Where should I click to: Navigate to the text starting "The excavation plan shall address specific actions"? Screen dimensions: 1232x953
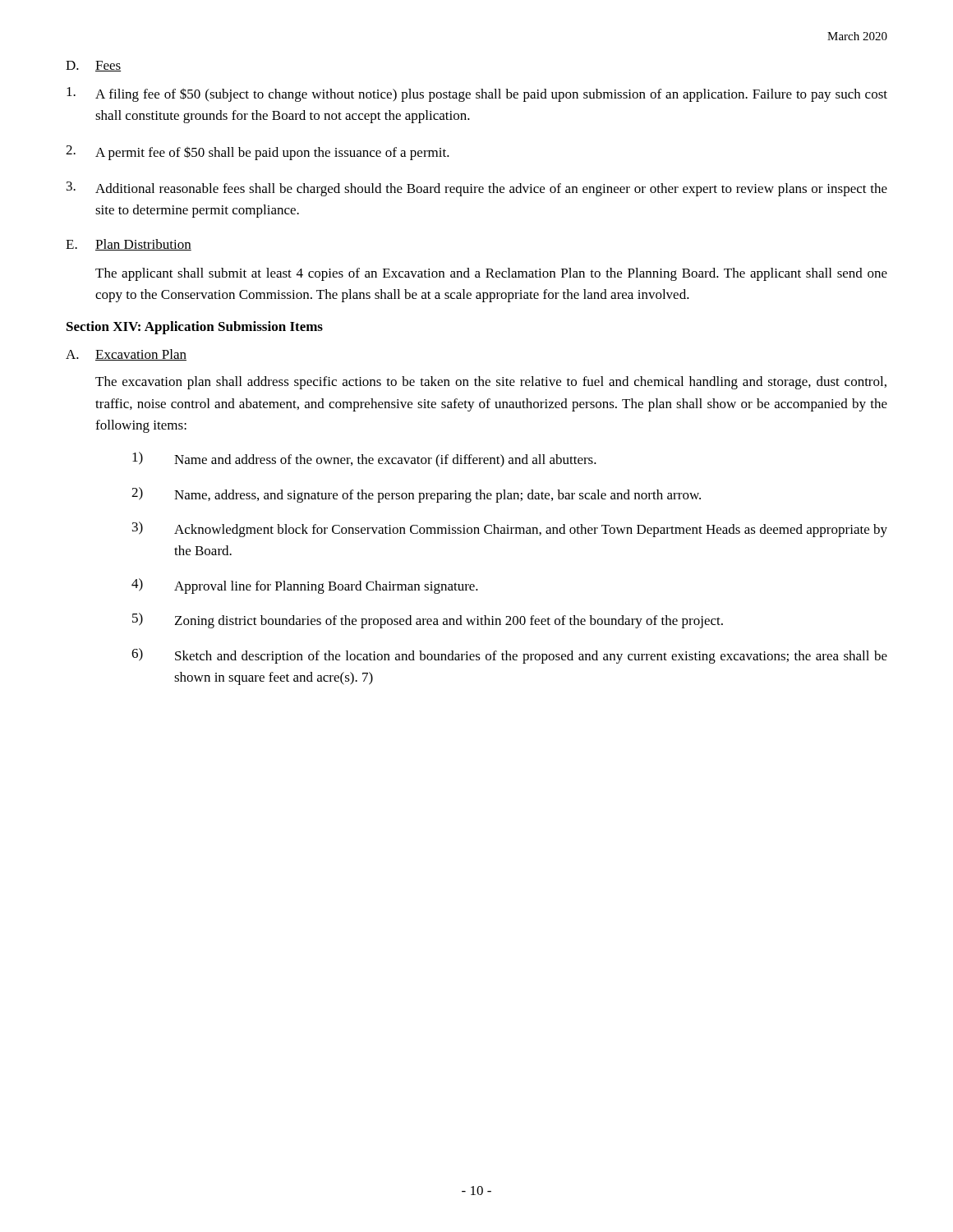coord(491,403)
